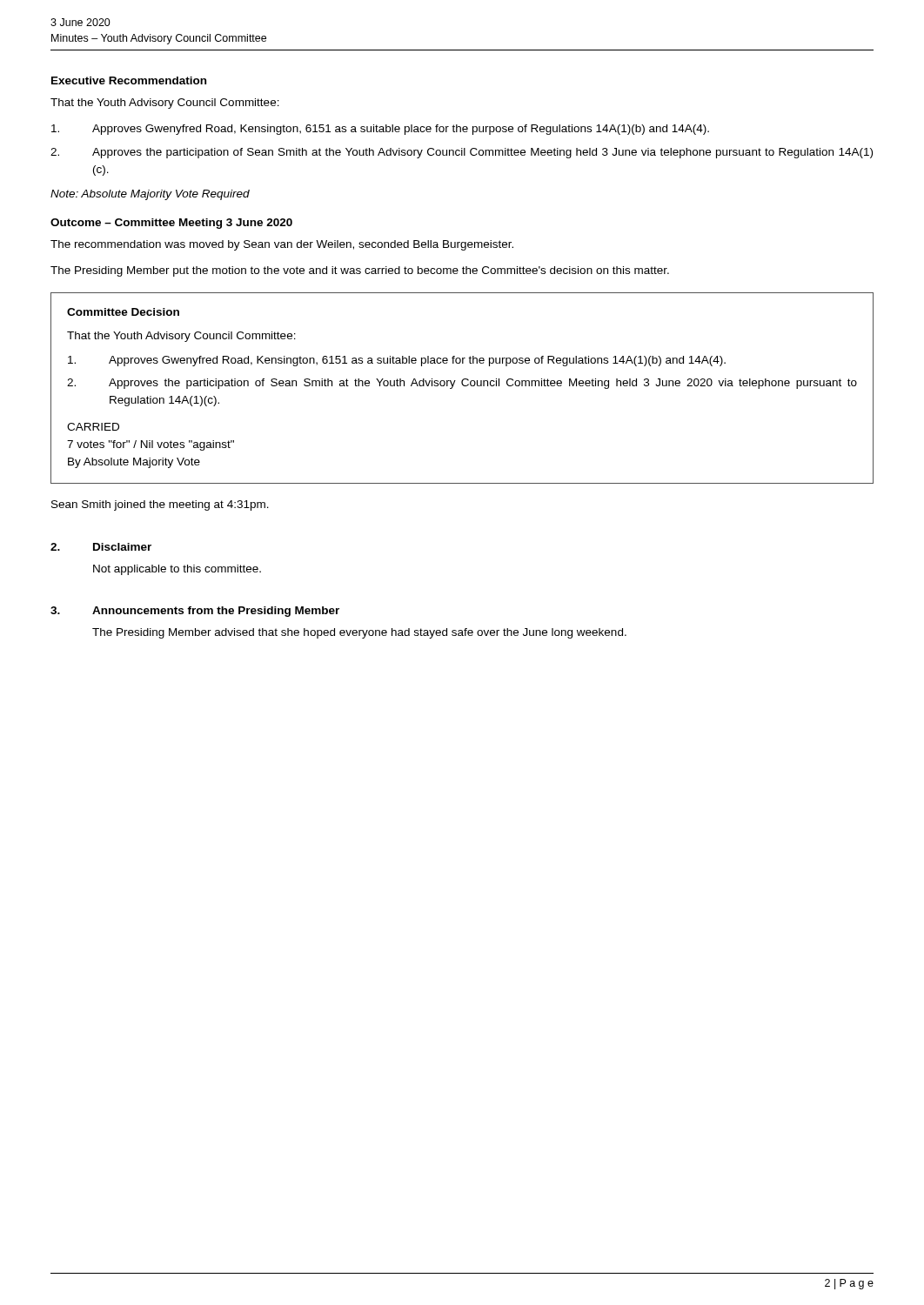Locate the block of text that opens with "2. Approves the participation of Sean"
This screenshot has height=1305, width=924.
462,161
